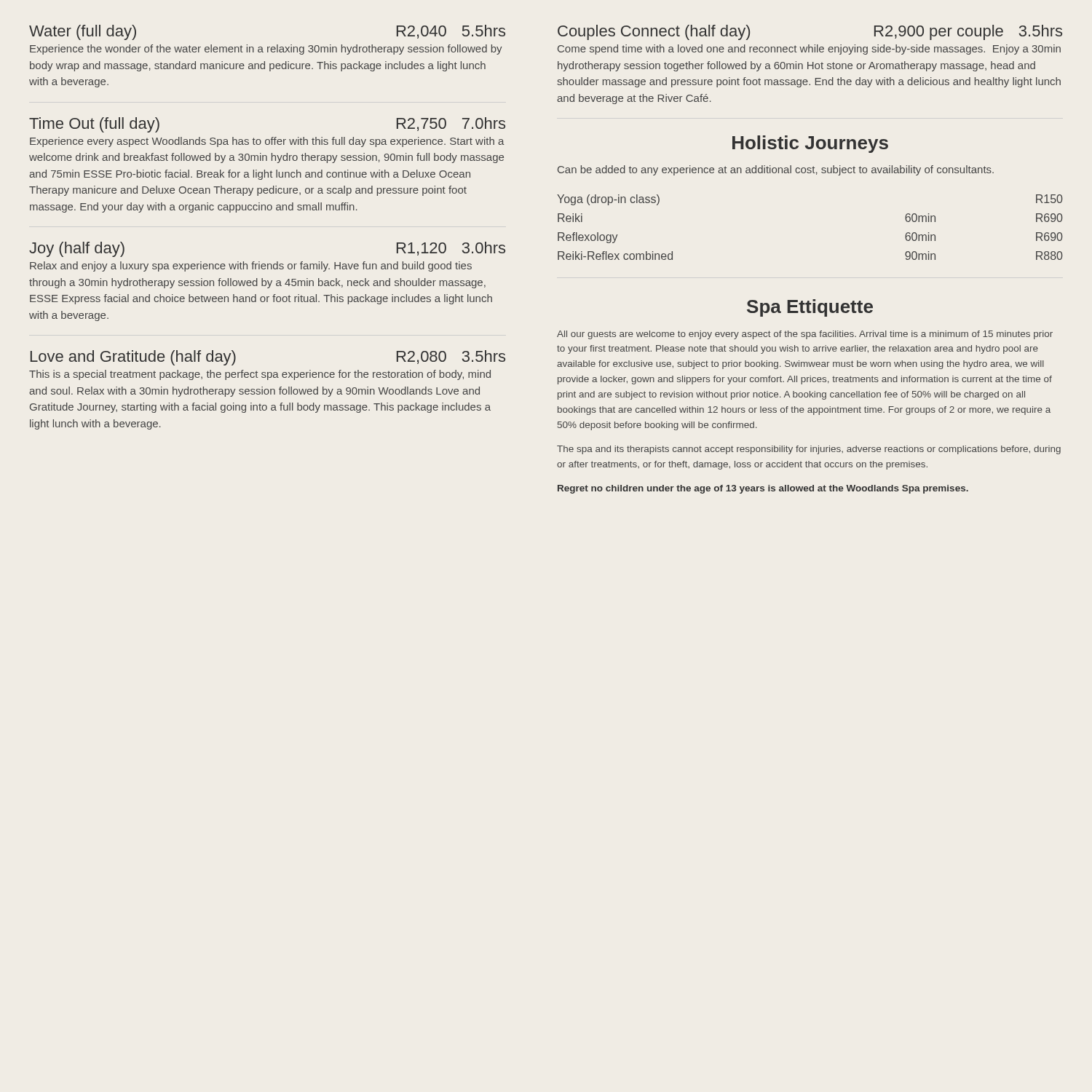Find the block on this page that starts "Come spend time with a loved"

[809, 73]
